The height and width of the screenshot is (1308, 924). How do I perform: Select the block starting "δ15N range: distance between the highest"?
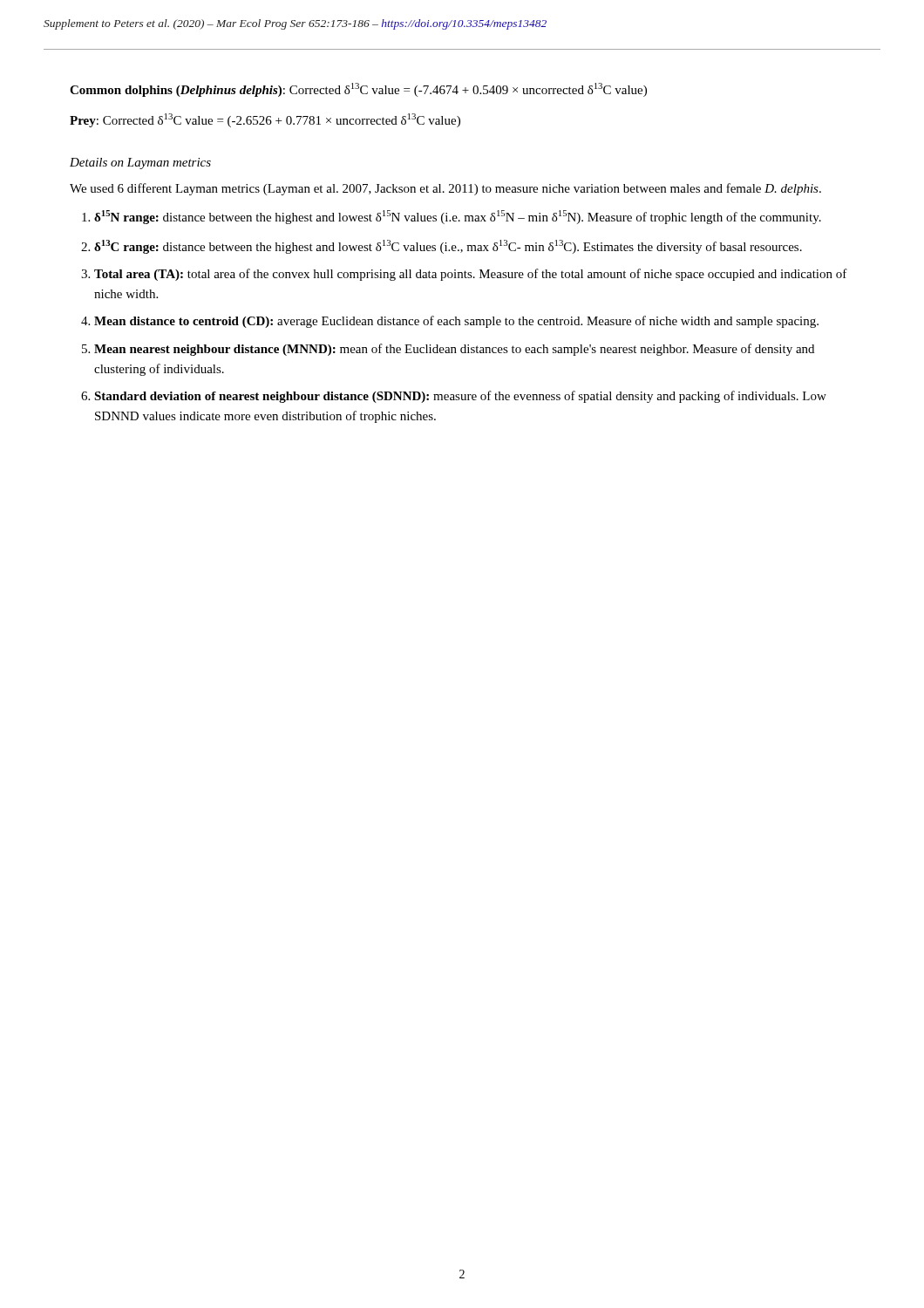point(458,216)
